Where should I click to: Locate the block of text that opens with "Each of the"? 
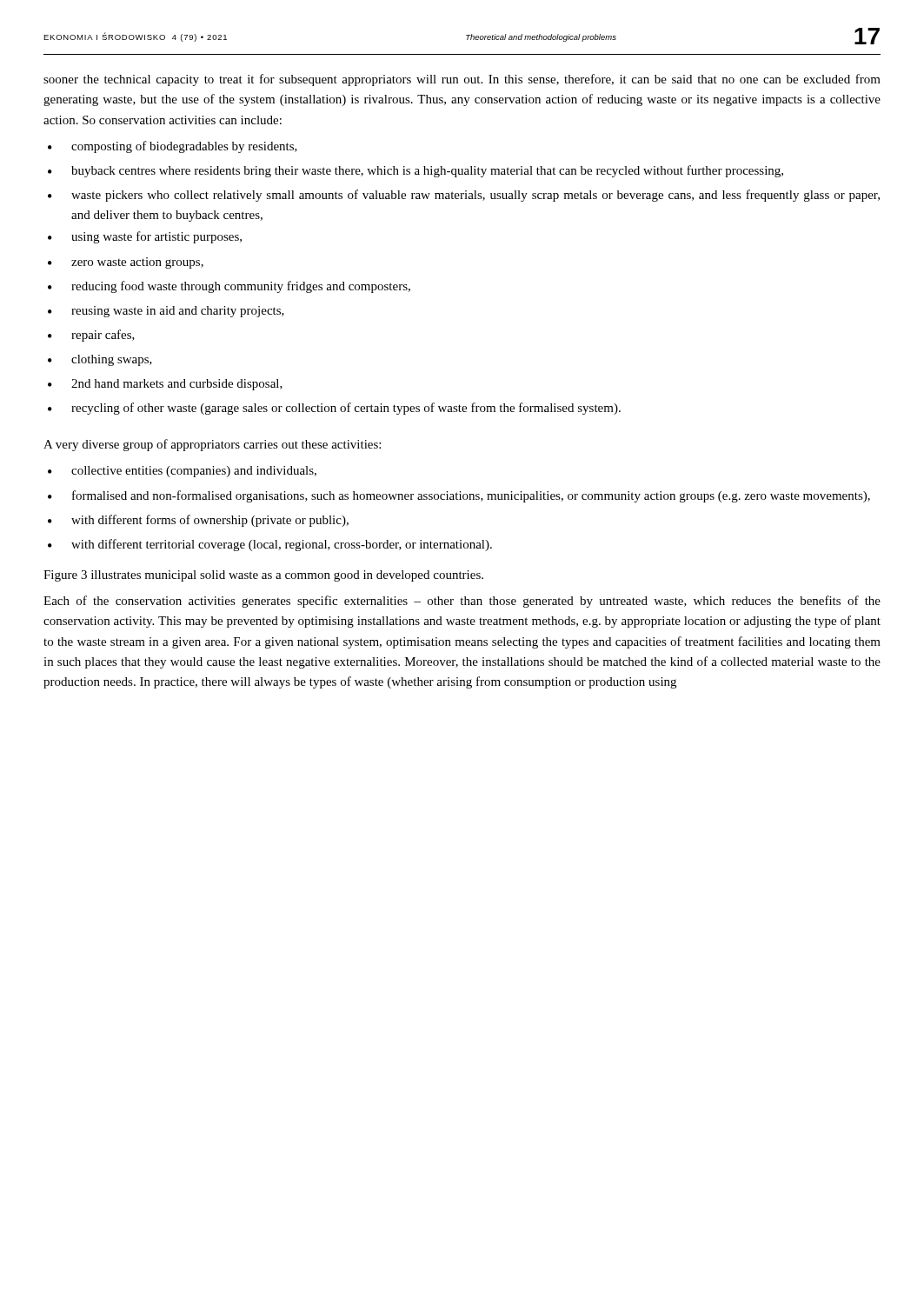tap(462, 642)
